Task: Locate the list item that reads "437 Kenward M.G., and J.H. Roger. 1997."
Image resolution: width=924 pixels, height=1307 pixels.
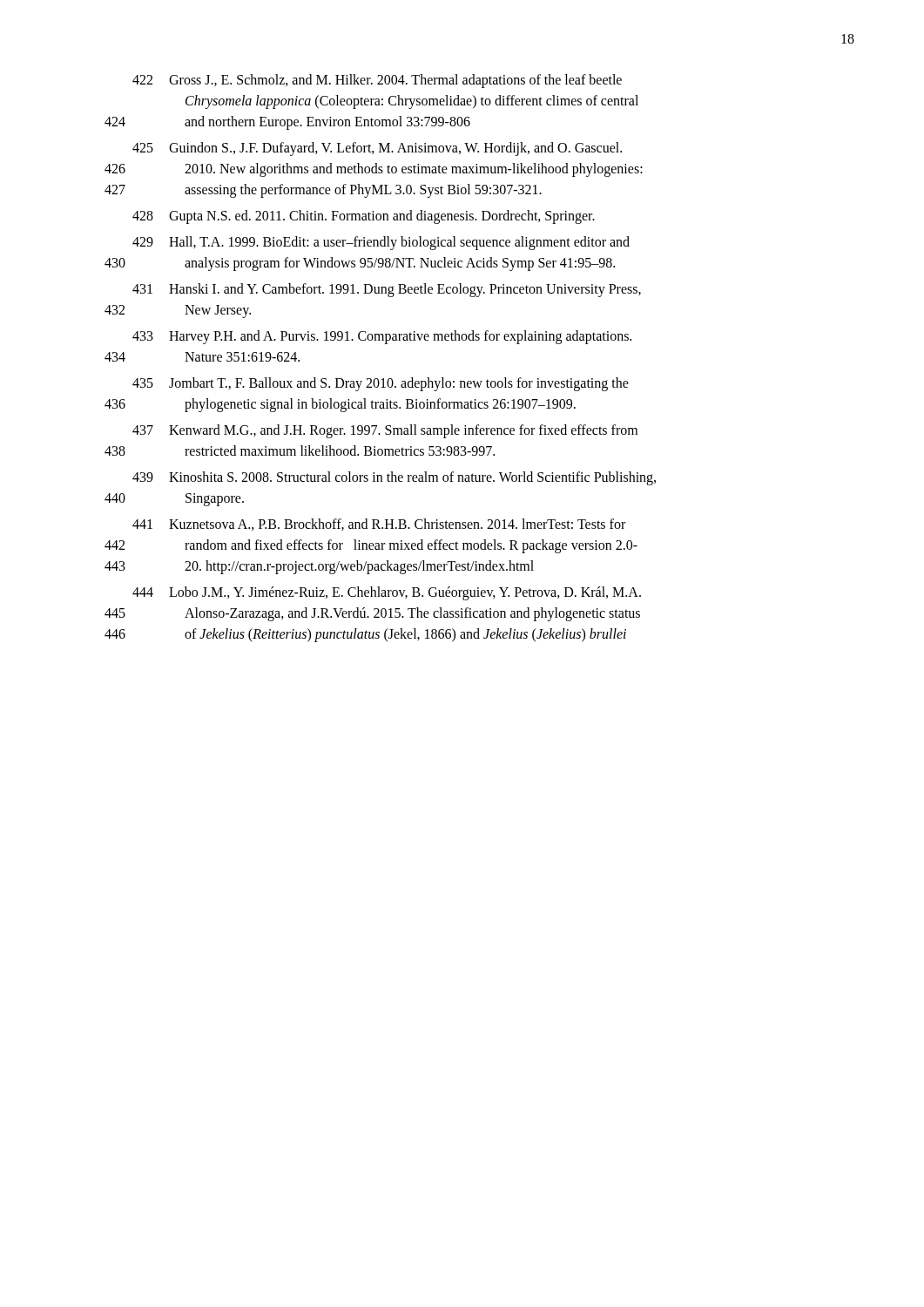Action: (479, 430)
